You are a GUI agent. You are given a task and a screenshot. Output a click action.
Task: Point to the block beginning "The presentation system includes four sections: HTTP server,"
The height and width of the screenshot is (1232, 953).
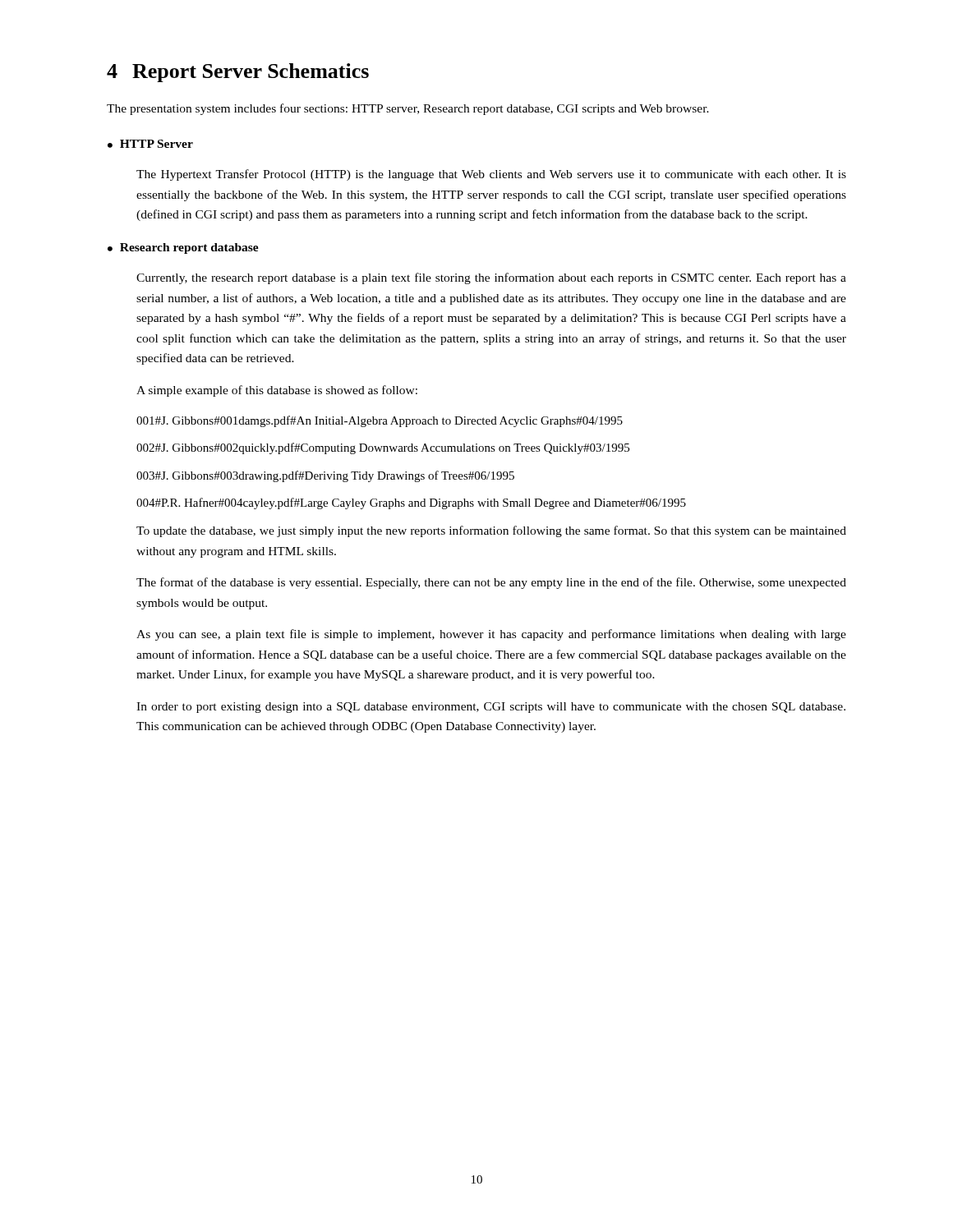(x=476, y=108)
